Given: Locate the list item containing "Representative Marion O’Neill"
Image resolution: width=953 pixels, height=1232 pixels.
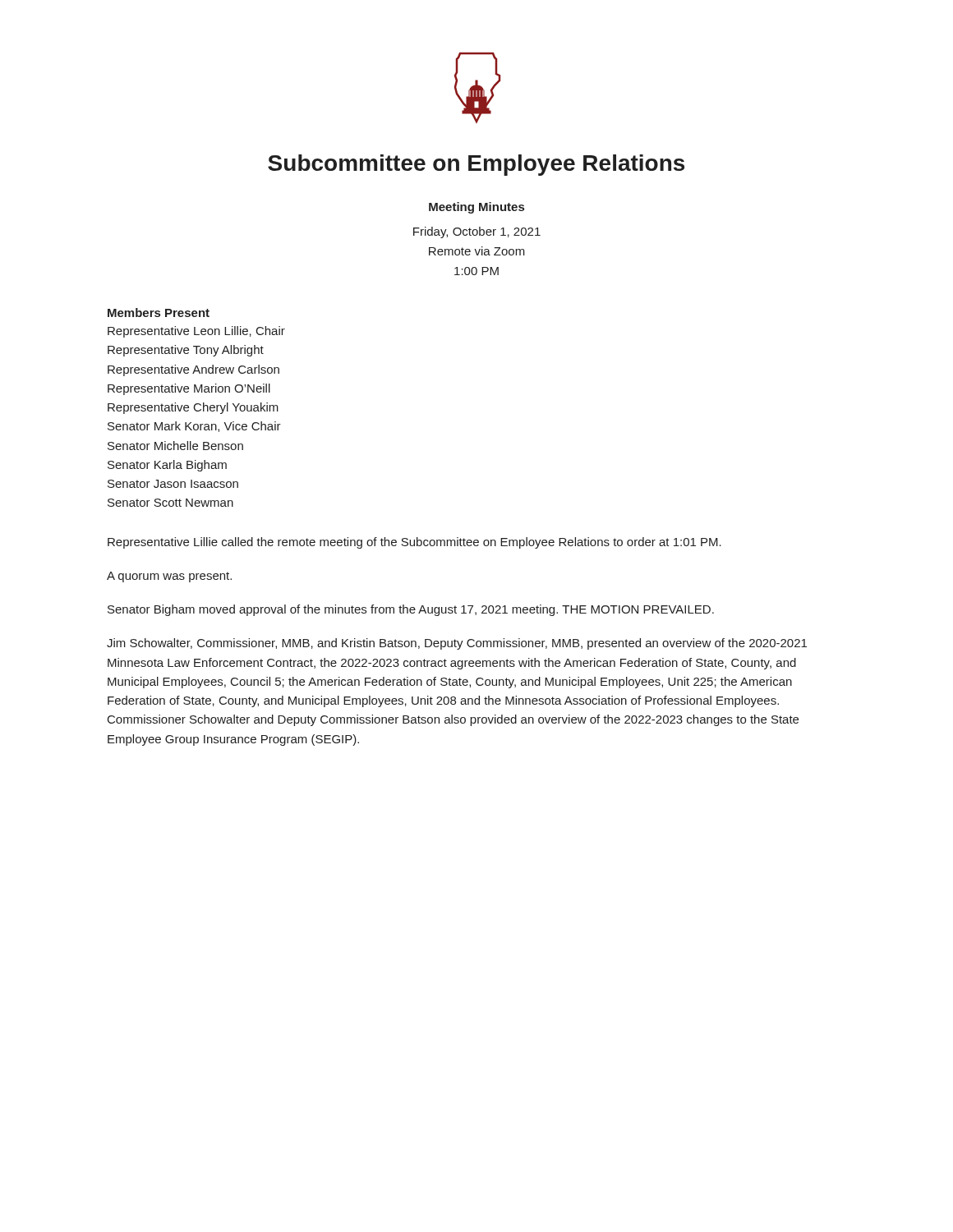Looking at the screenshot, I should 189,388.
